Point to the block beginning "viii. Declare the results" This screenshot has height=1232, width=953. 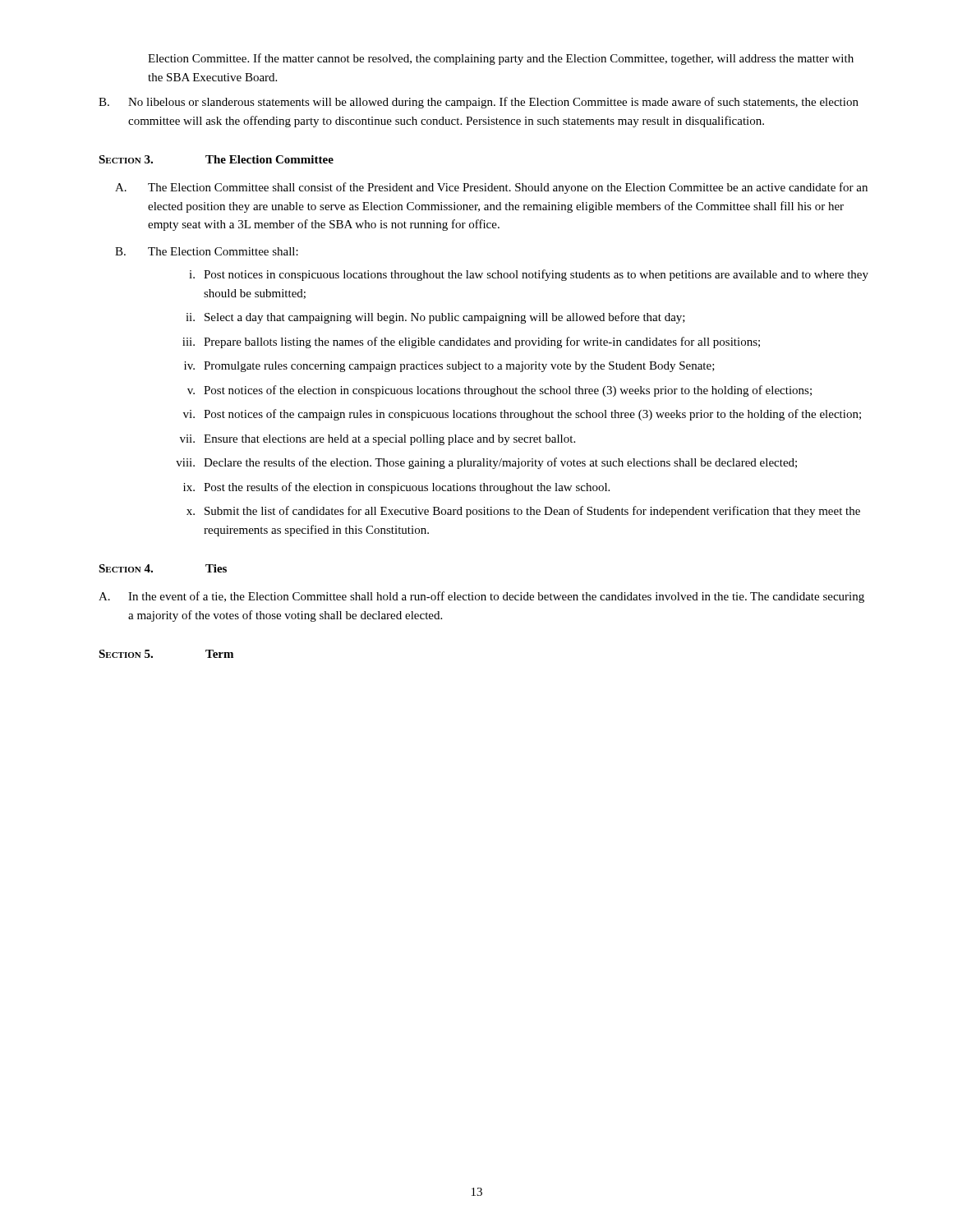(513, 463)
